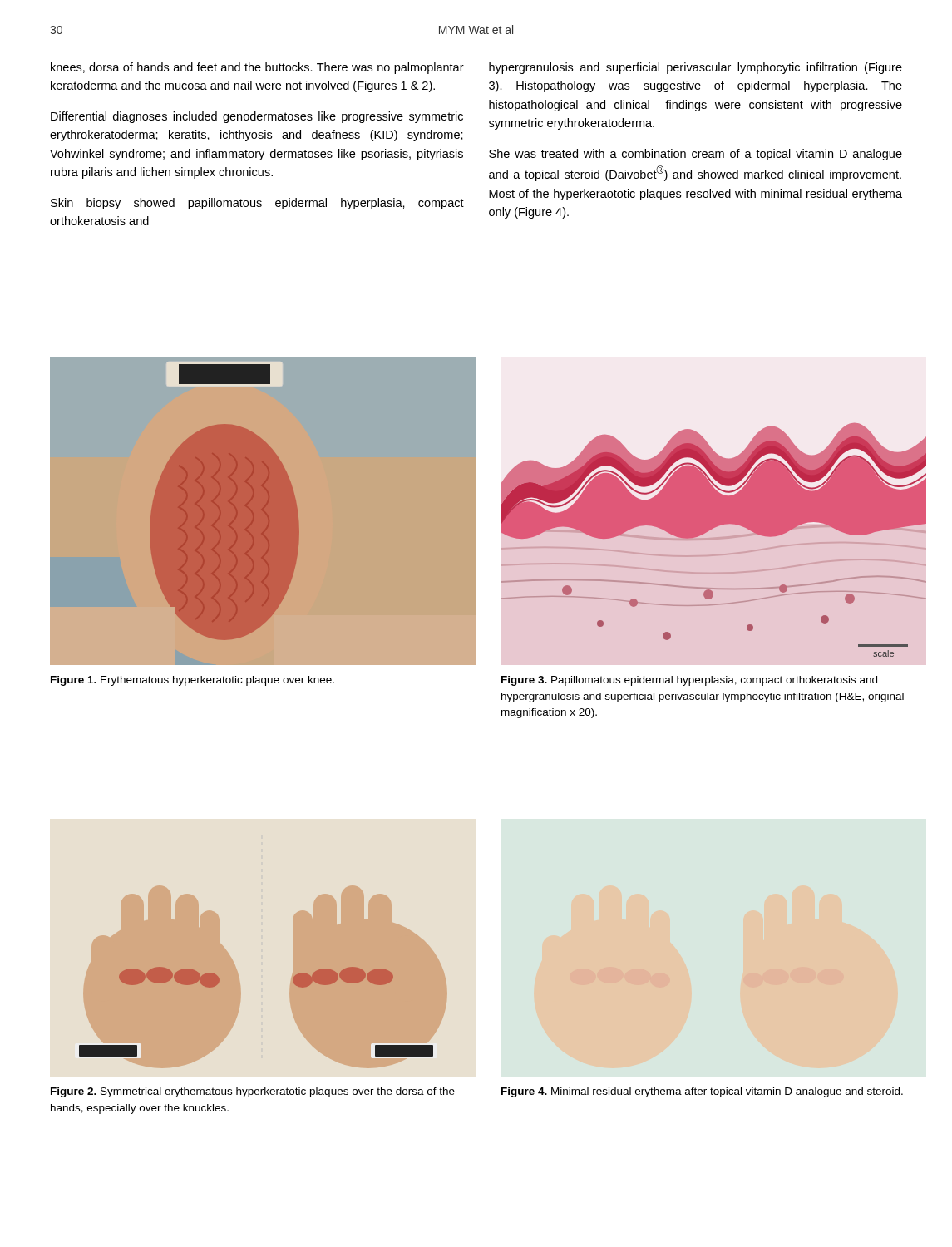The image size is (952, 1247).
Task: Click on the block starting "hypergranulosis and superficial perivascular"
Action: pos(695,140)
